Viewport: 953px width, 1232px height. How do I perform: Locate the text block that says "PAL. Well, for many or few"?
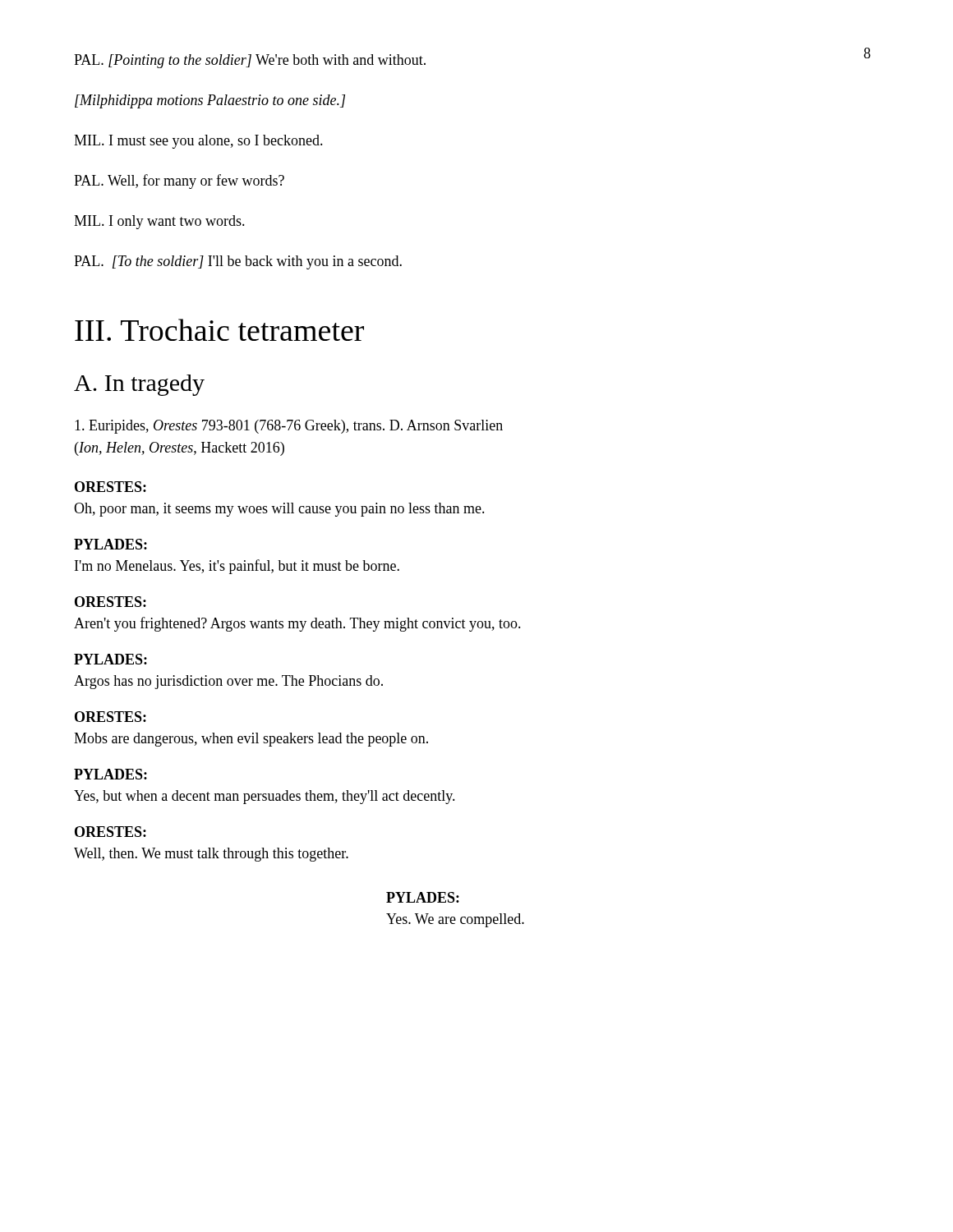[179, 181]
